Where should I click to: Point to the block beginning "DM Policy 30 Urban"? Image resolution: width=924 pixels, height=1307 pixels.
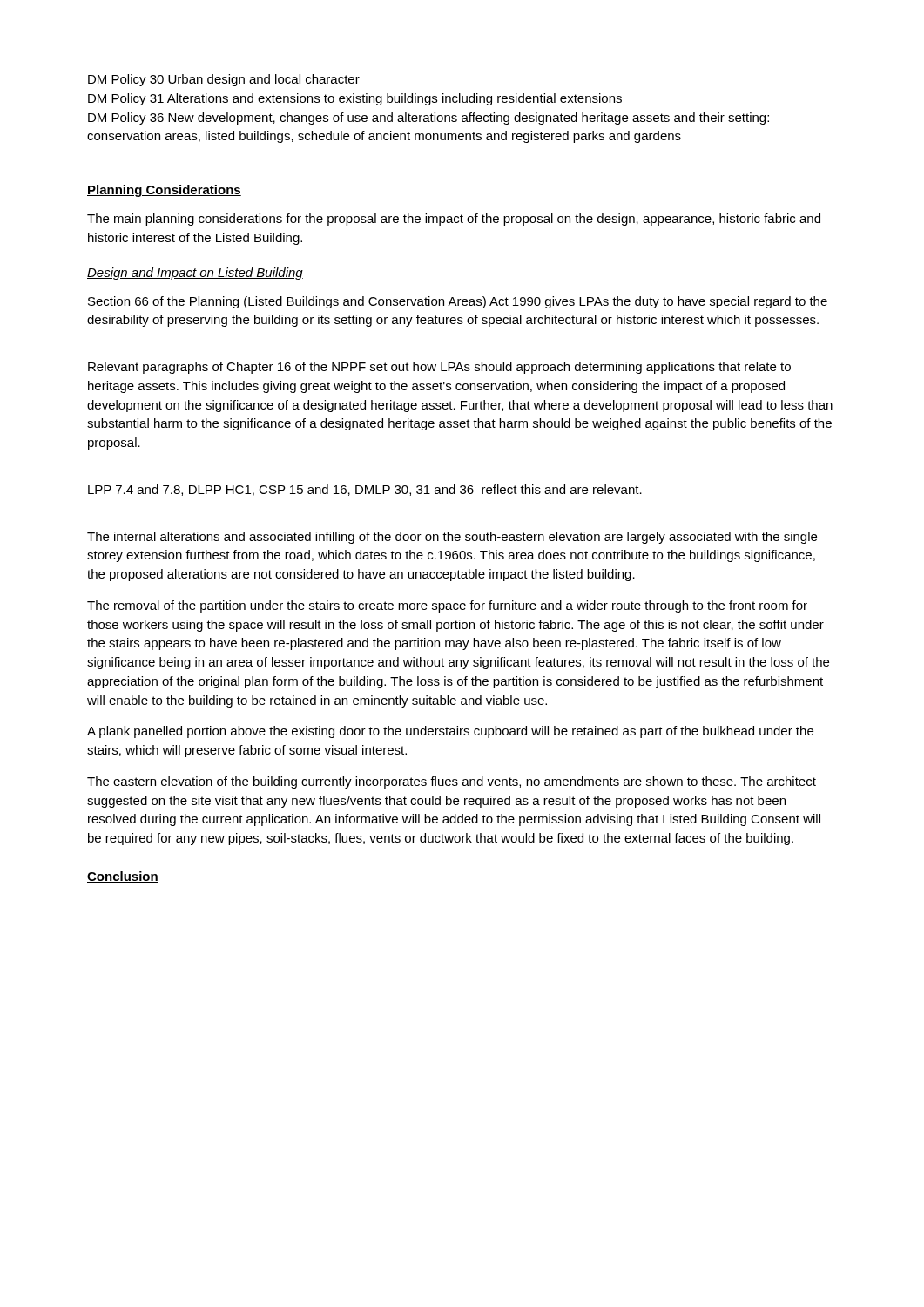click(462, 108)
